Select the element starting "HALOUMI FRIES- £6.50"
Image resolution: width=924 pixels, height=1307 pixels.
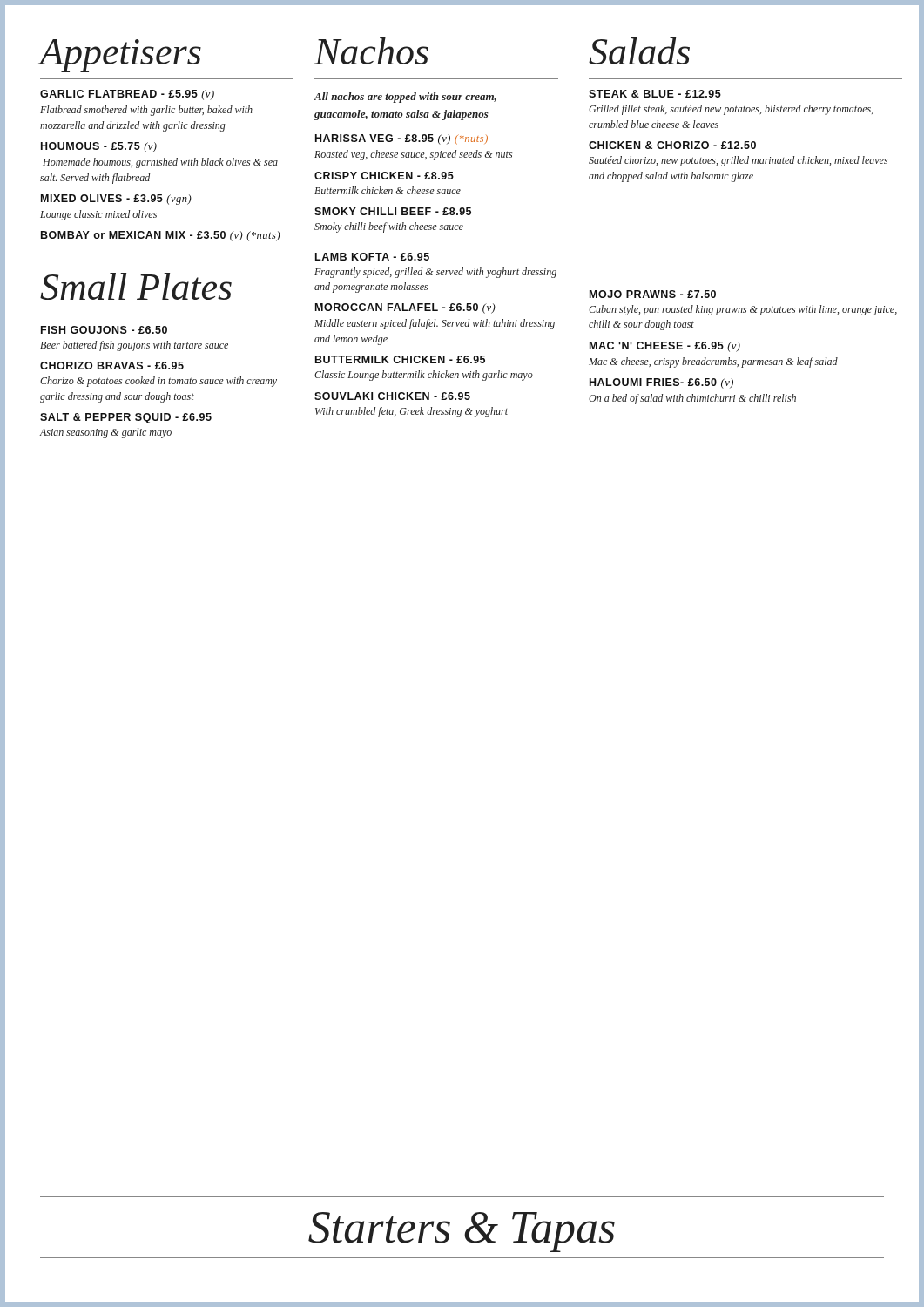tap(745, 392)
